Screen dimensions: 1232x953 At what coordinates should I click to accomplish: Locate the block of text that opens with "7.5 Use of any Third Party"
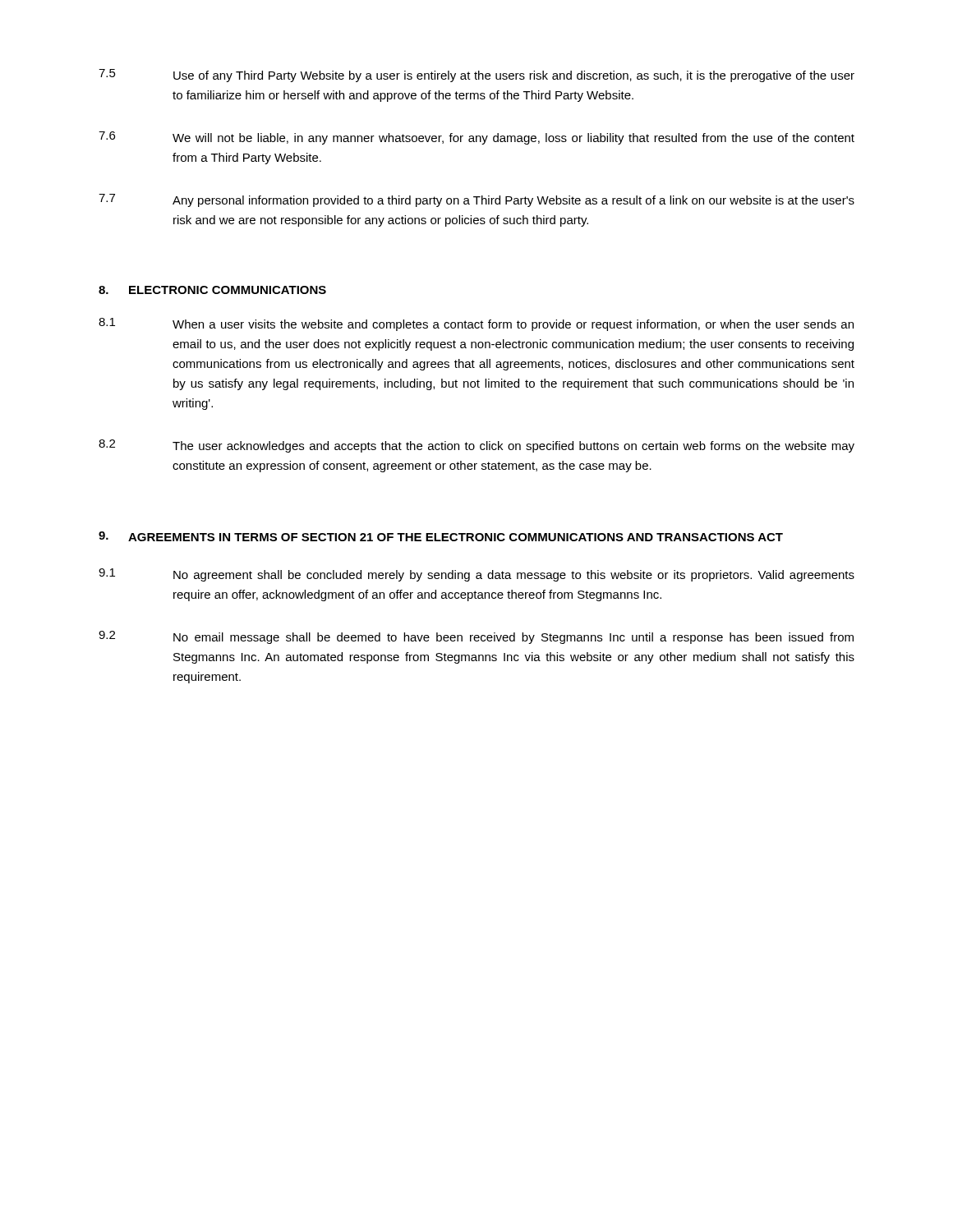tap(476, 85)
